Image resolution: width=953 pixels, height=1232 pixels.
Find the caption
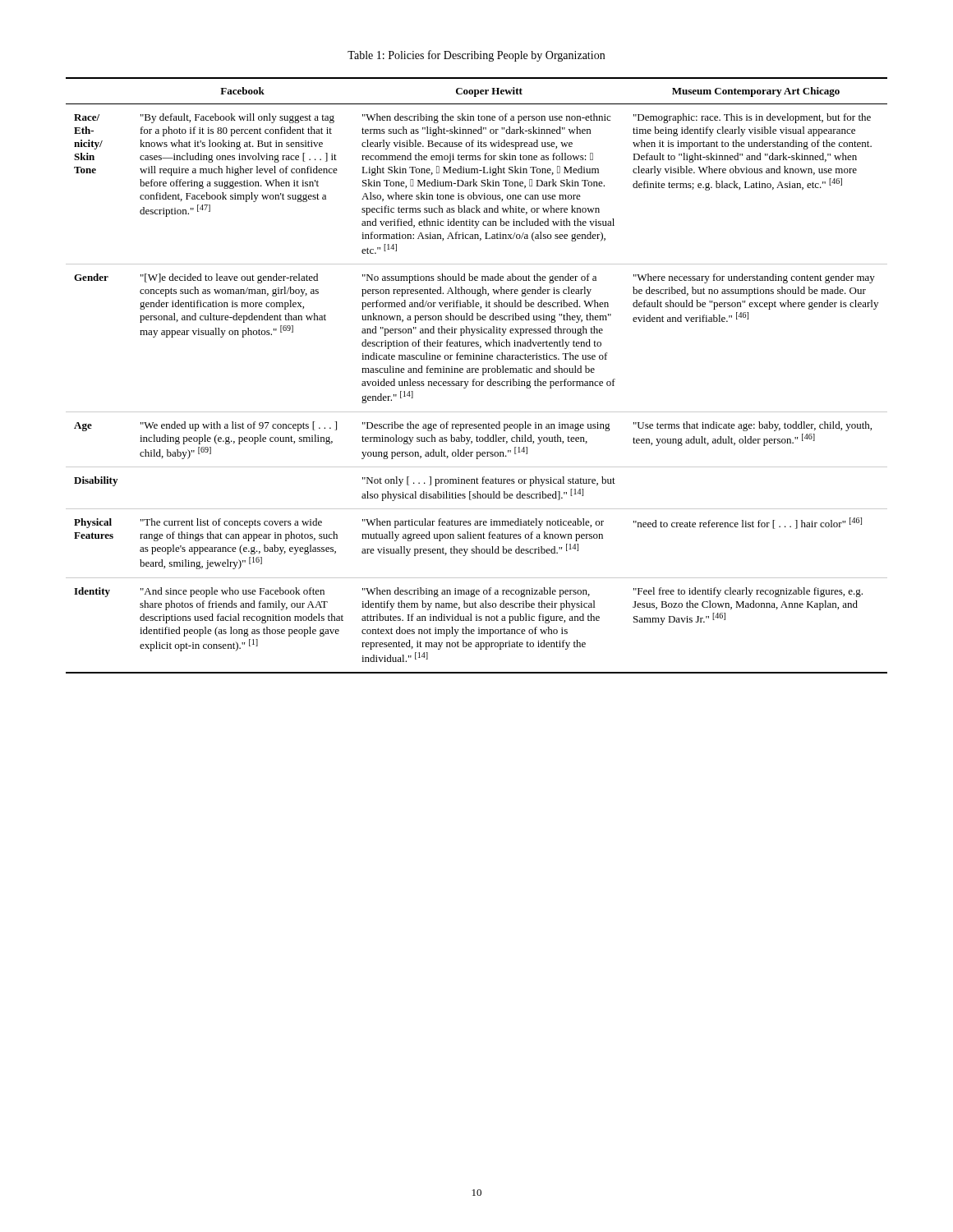click(x=476, y=55)
